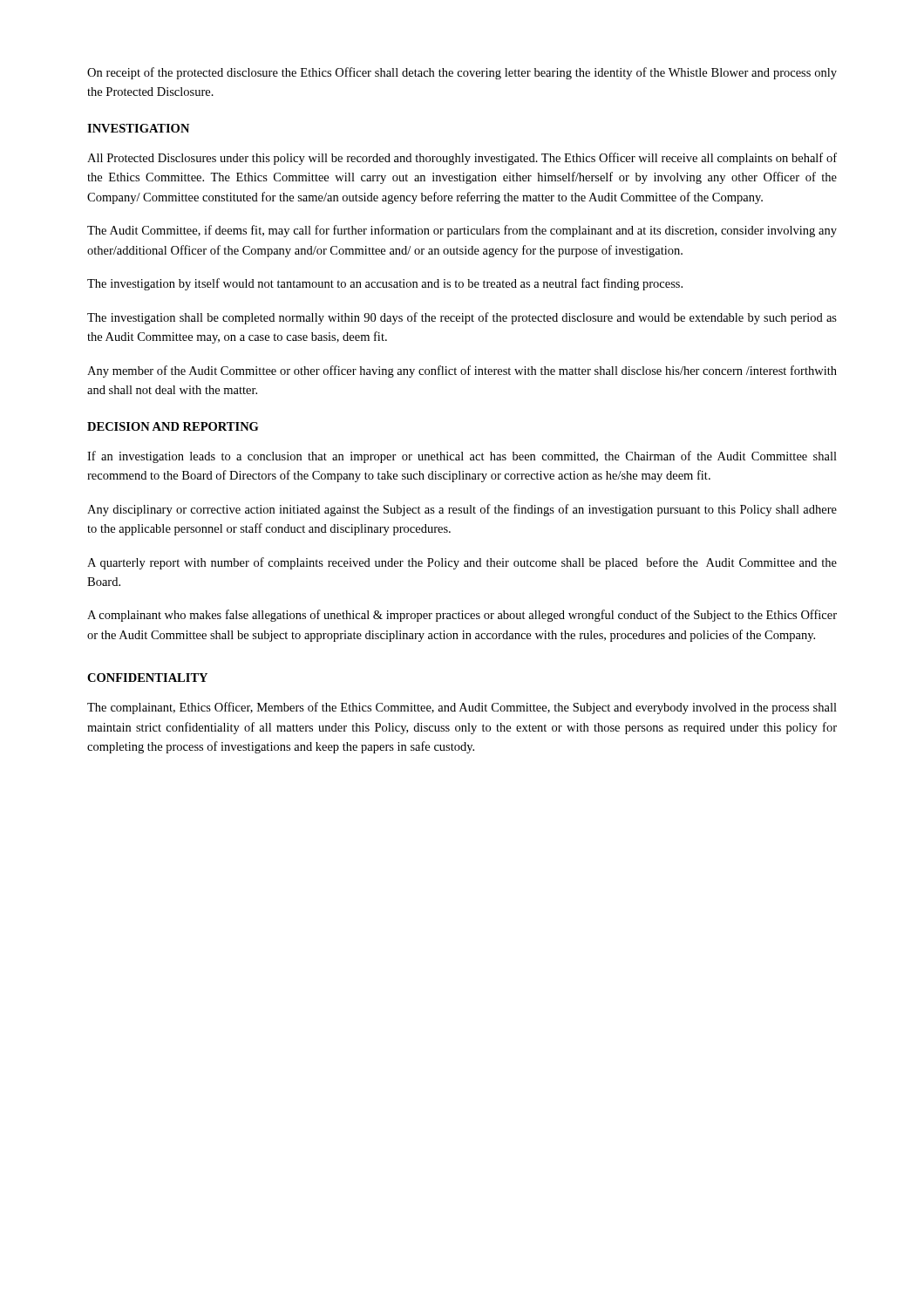The width and height of the screenshot is (924, 1308).
Task: Point to the text block starting "DECISION AND REPORTING"
Action: point(173,426)
